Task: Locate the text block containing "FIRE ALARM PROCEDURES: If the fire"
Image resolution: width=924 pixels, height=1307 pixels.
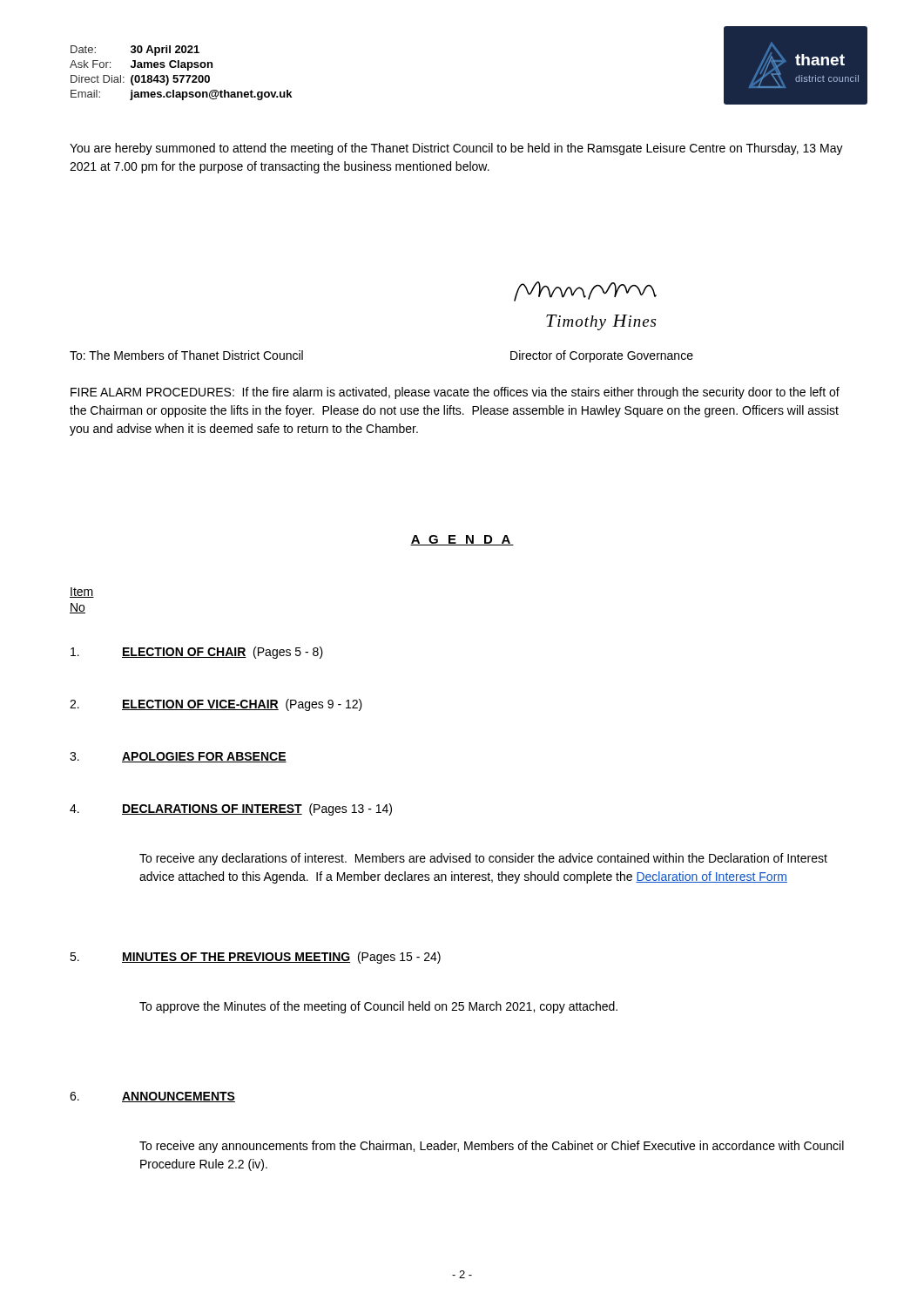Action: tap(454, 410)
